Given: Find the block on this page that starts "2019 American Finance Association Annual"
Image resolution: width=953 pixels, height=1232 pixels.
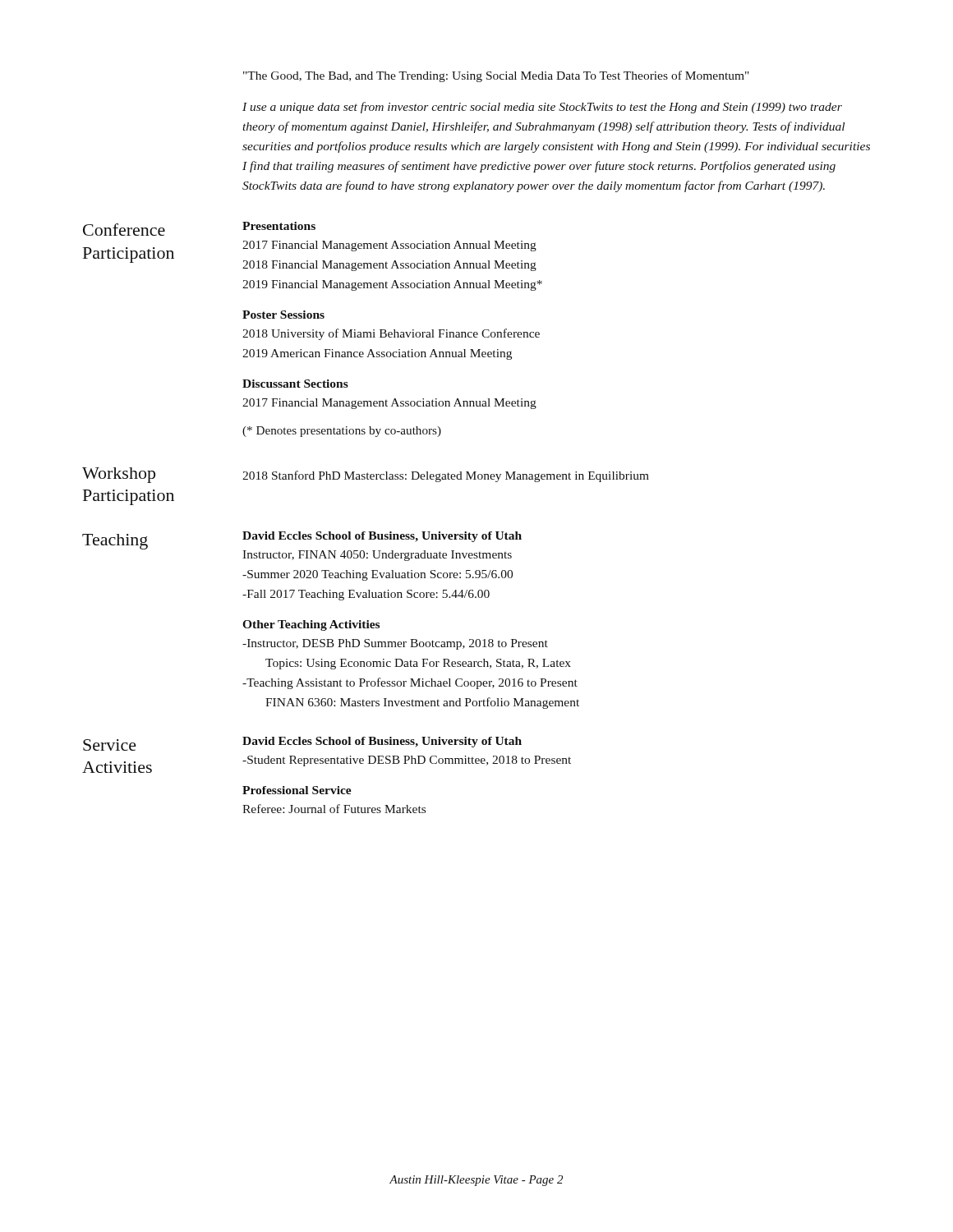Looking at the screenshot, I should pos(377,353).
